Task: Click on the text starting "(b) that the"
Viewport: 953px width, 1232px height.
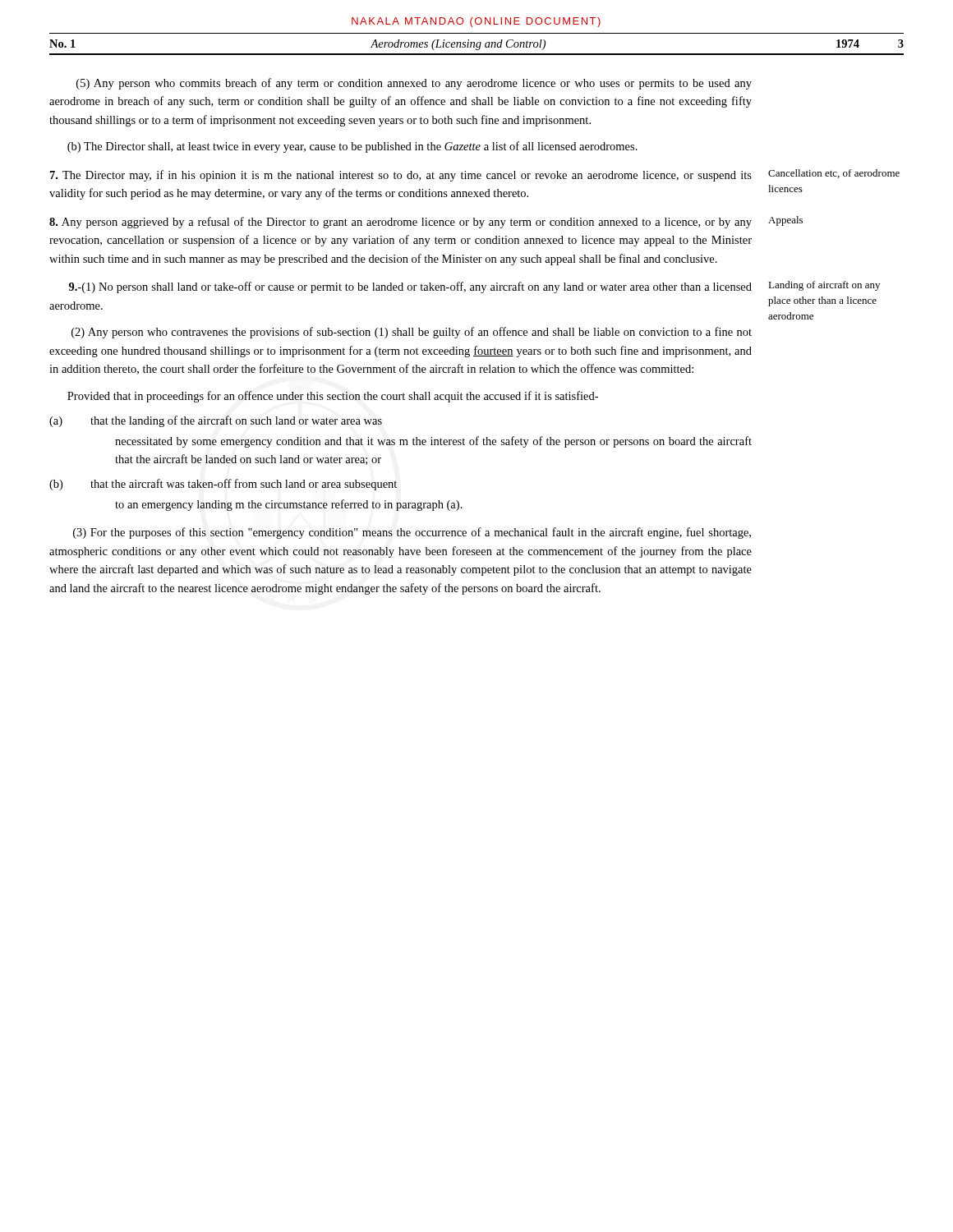Action: (400, 494)
